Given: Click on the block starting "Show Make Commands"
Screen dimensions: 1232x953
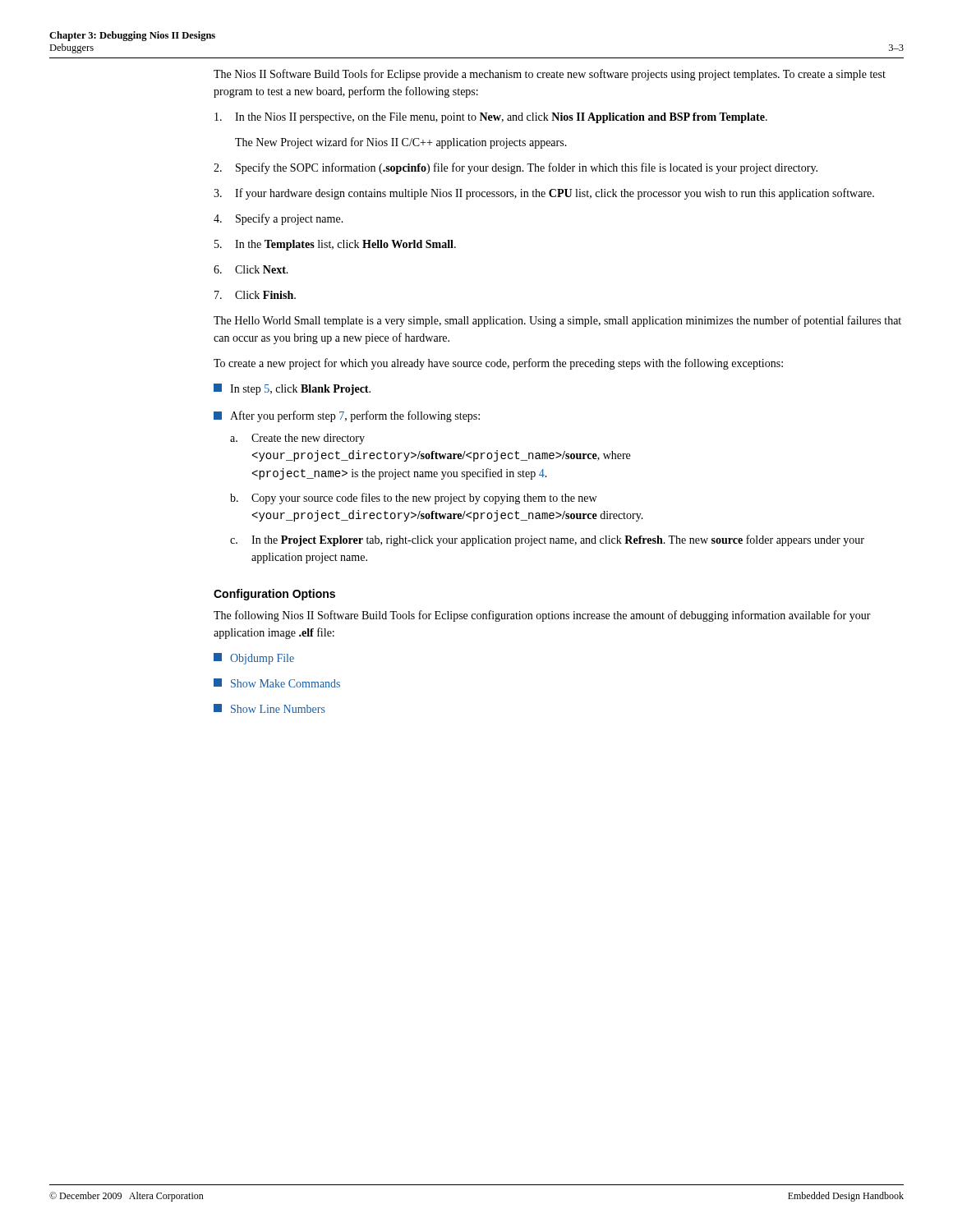Looking at the screenshot, I should tap(277, 683).
